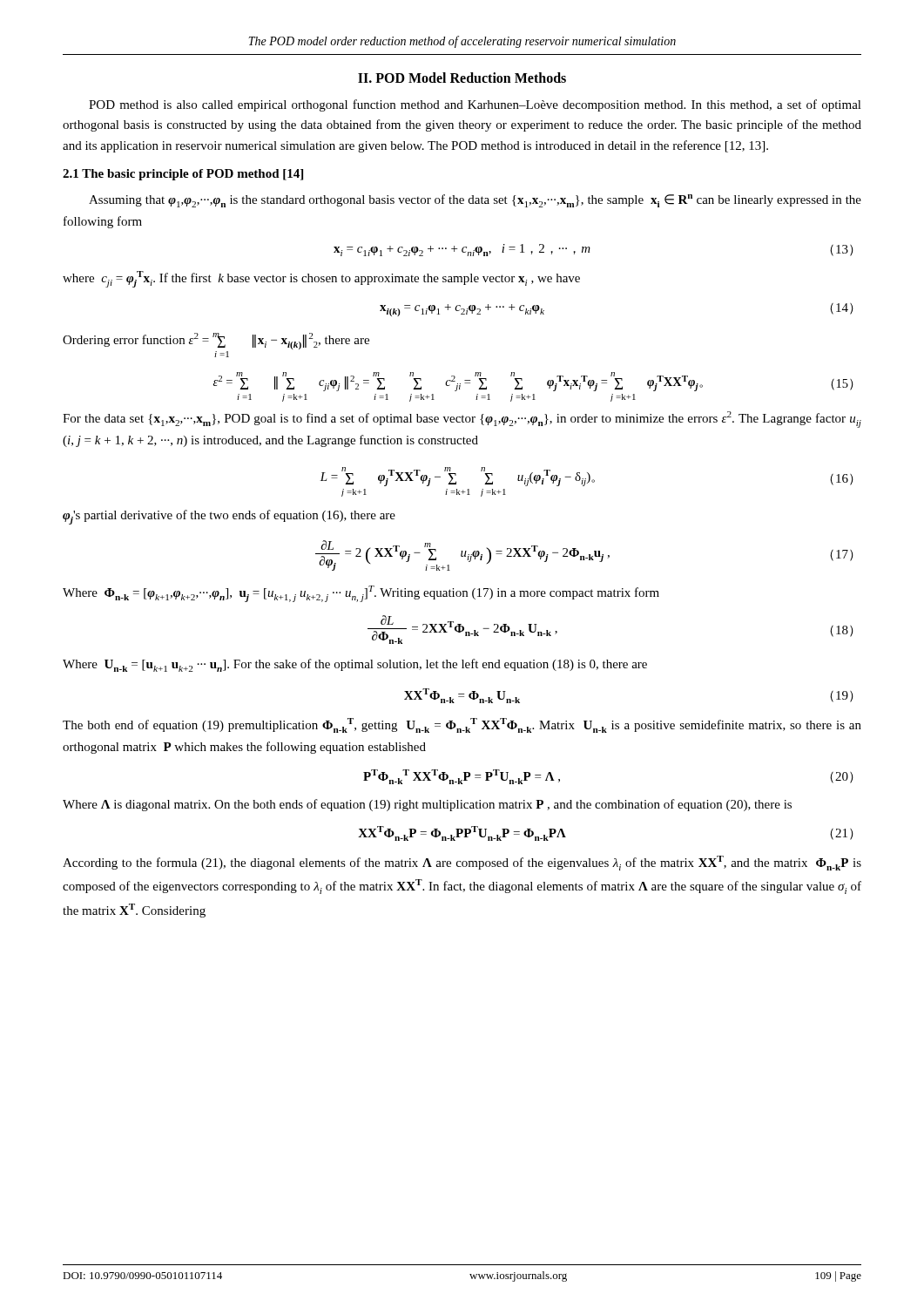The width and height of the screenshot is (924, 1307).
Task: Point to the text starting "∂L ∂Φn-k = 2XXTΦn-k − 2Φn-k Un-k ,"
Action: click(510, 630)
